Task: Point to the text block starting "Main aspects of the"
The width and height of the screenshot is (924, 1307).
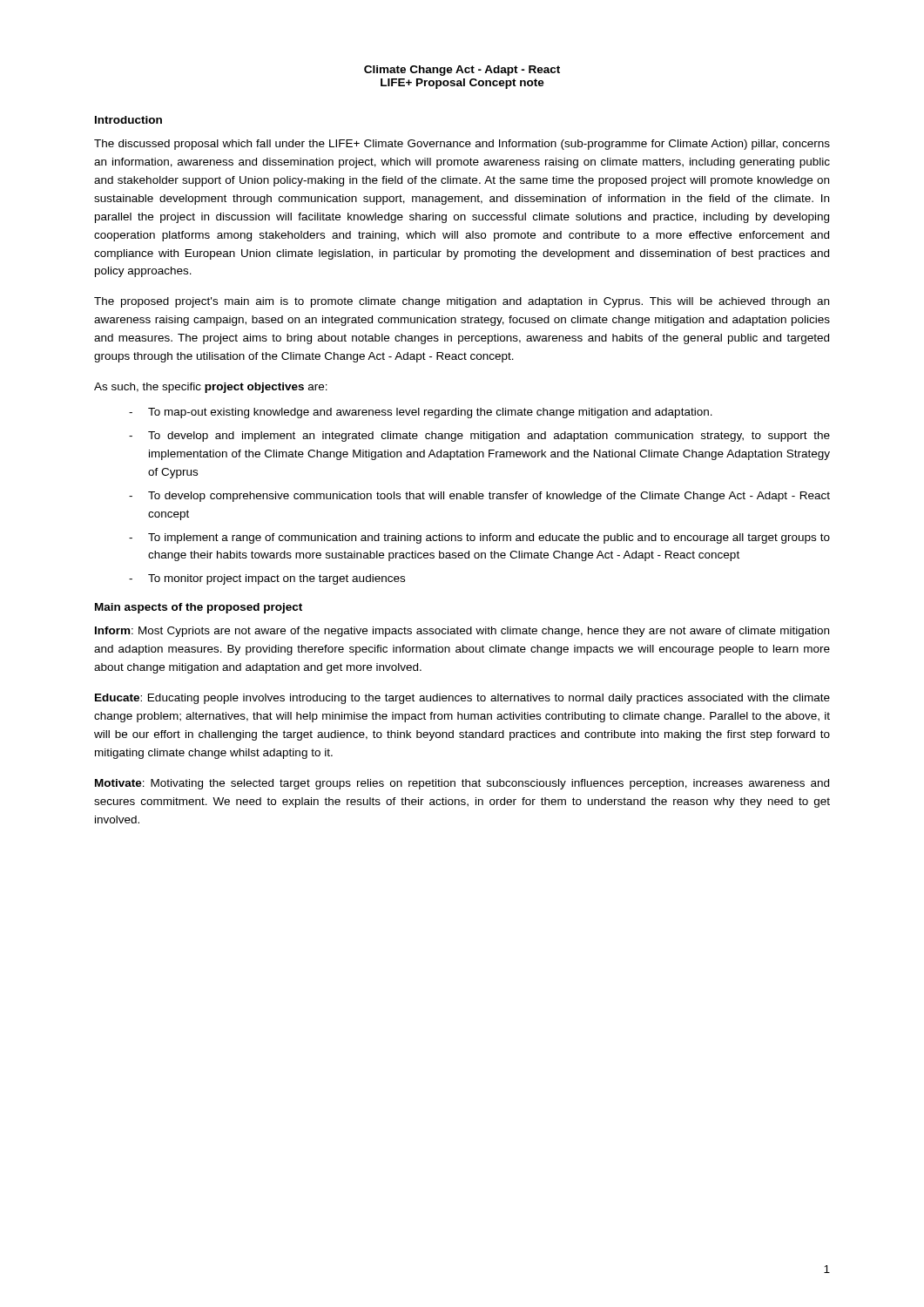Action: coord(198,607)
